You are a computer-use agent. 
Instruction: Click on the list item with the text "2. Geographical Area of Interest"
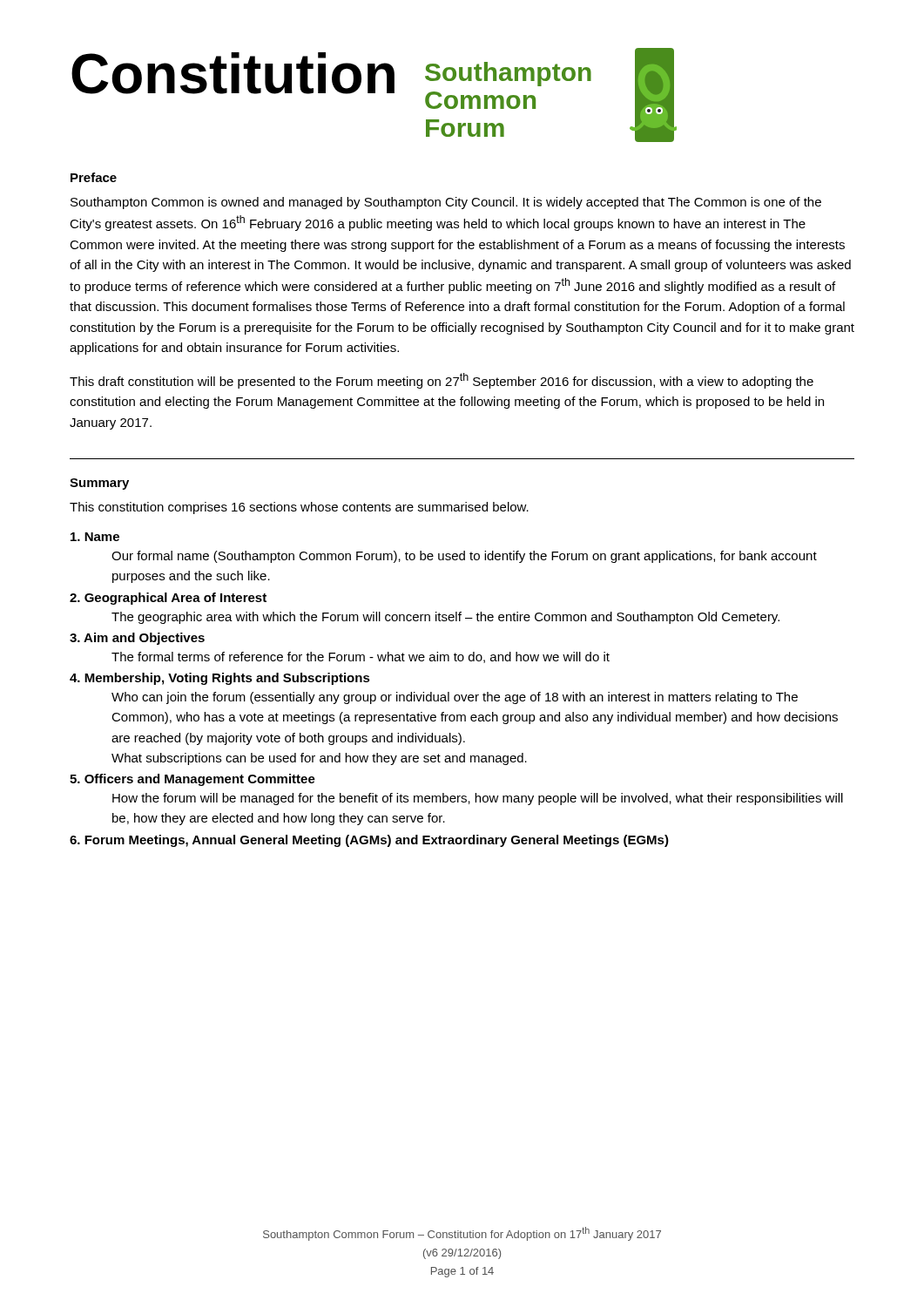coord(462,608)
